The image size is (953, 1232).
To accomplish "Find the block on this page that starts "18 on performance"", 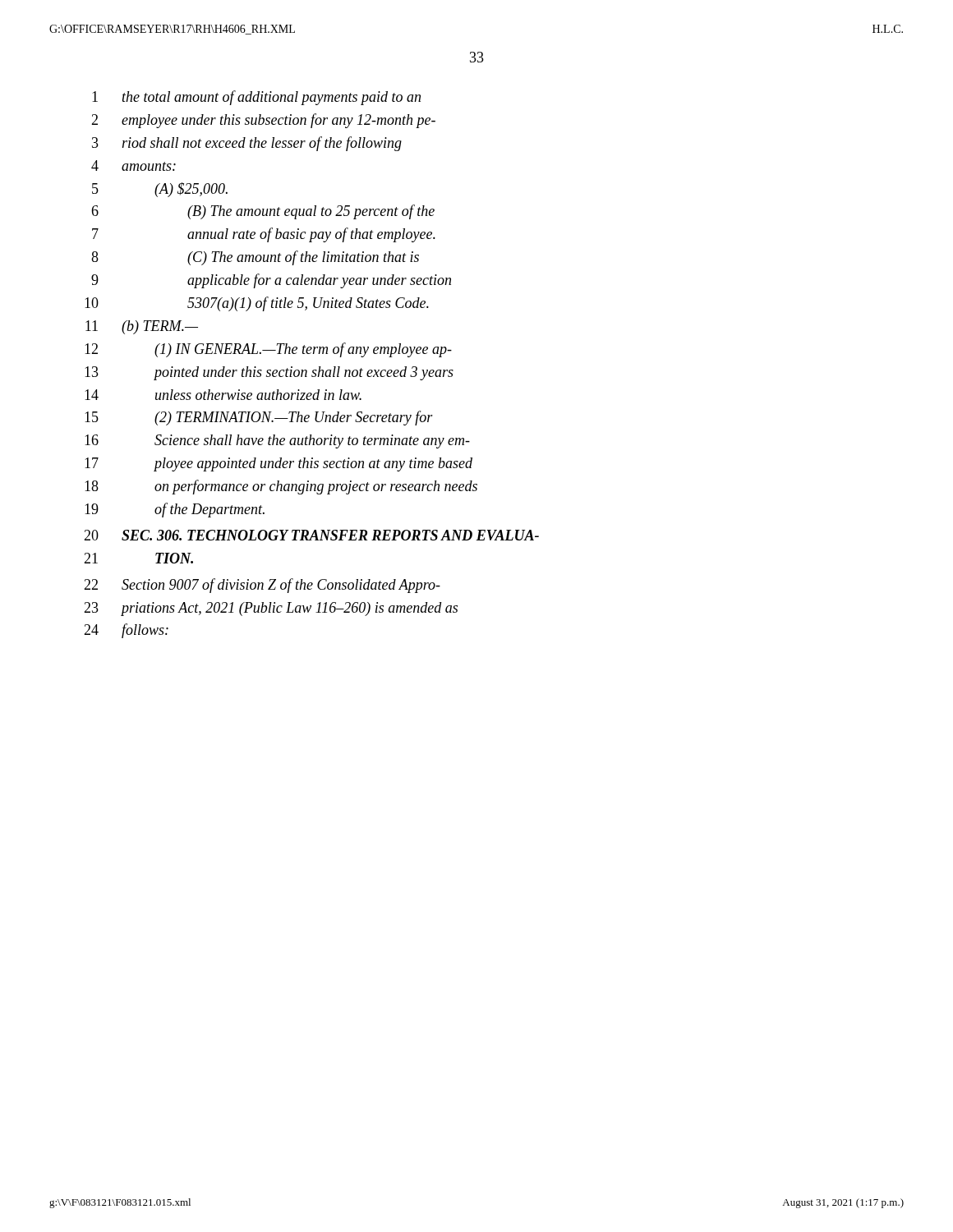I will click(476, 487).
